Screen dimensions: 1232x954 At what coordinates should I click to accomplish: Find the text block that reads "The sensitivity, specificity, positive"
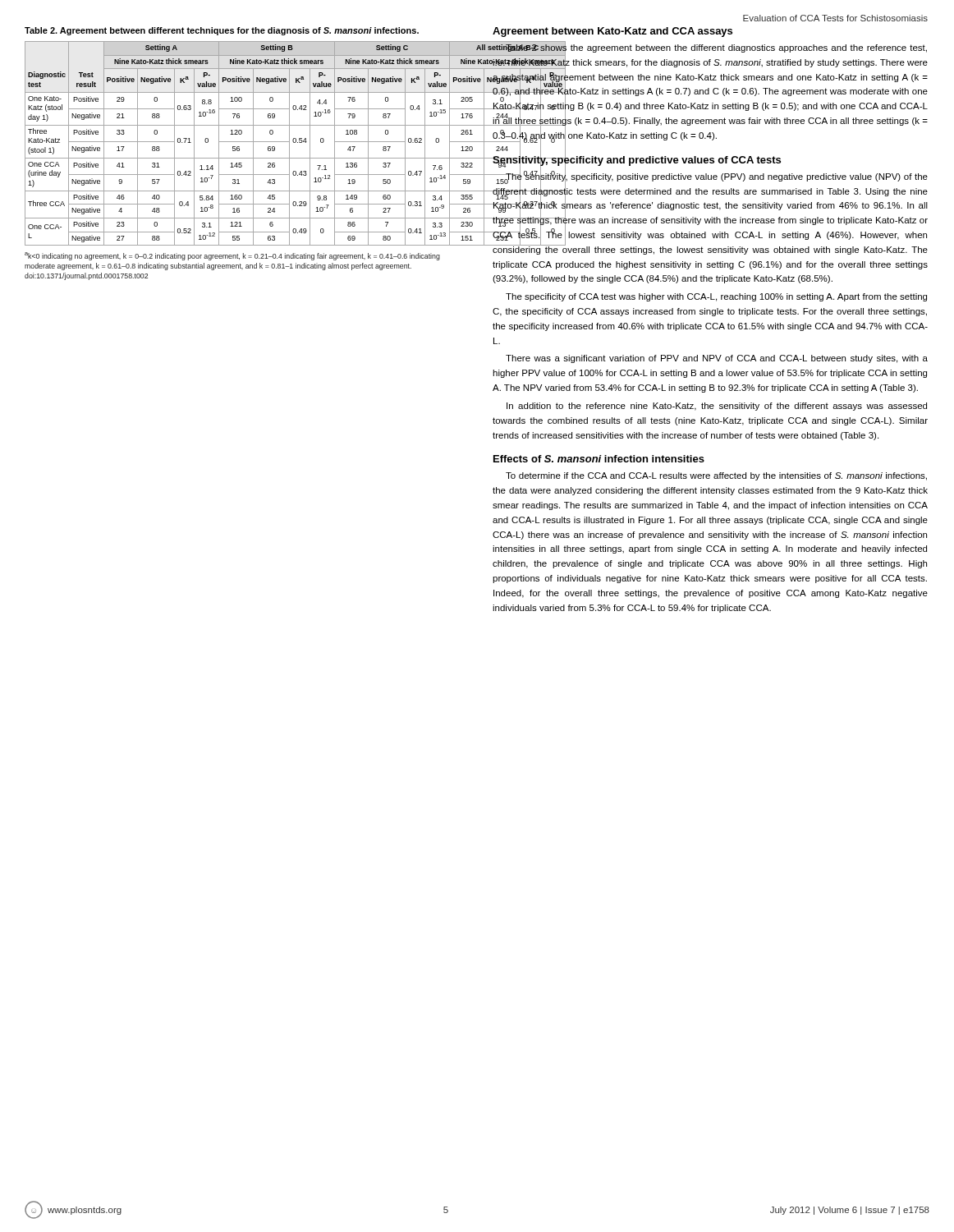point(710,306)
